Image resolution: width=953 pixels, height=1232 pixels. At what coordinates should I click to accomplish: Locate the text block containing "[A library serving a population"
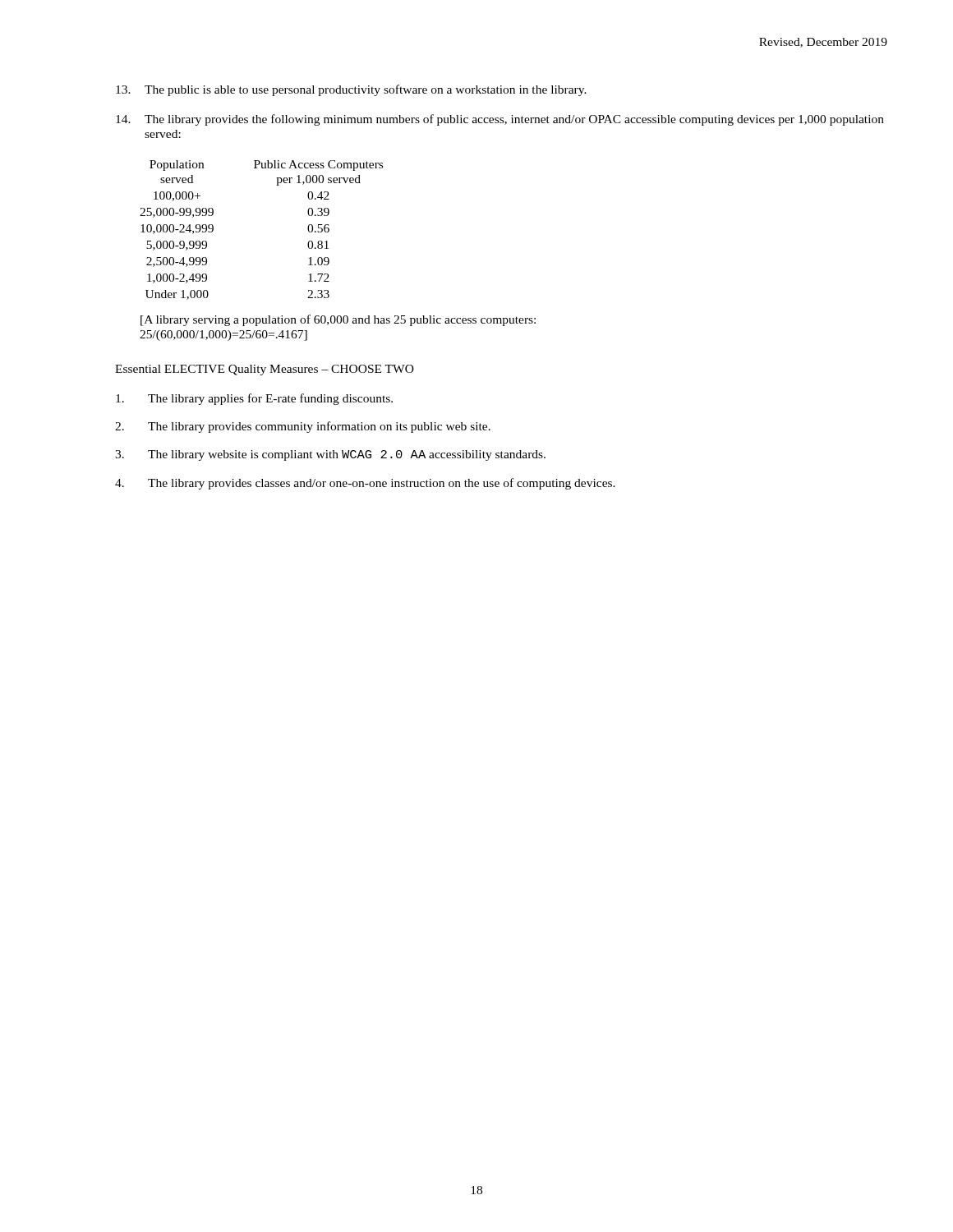[338, 326]
